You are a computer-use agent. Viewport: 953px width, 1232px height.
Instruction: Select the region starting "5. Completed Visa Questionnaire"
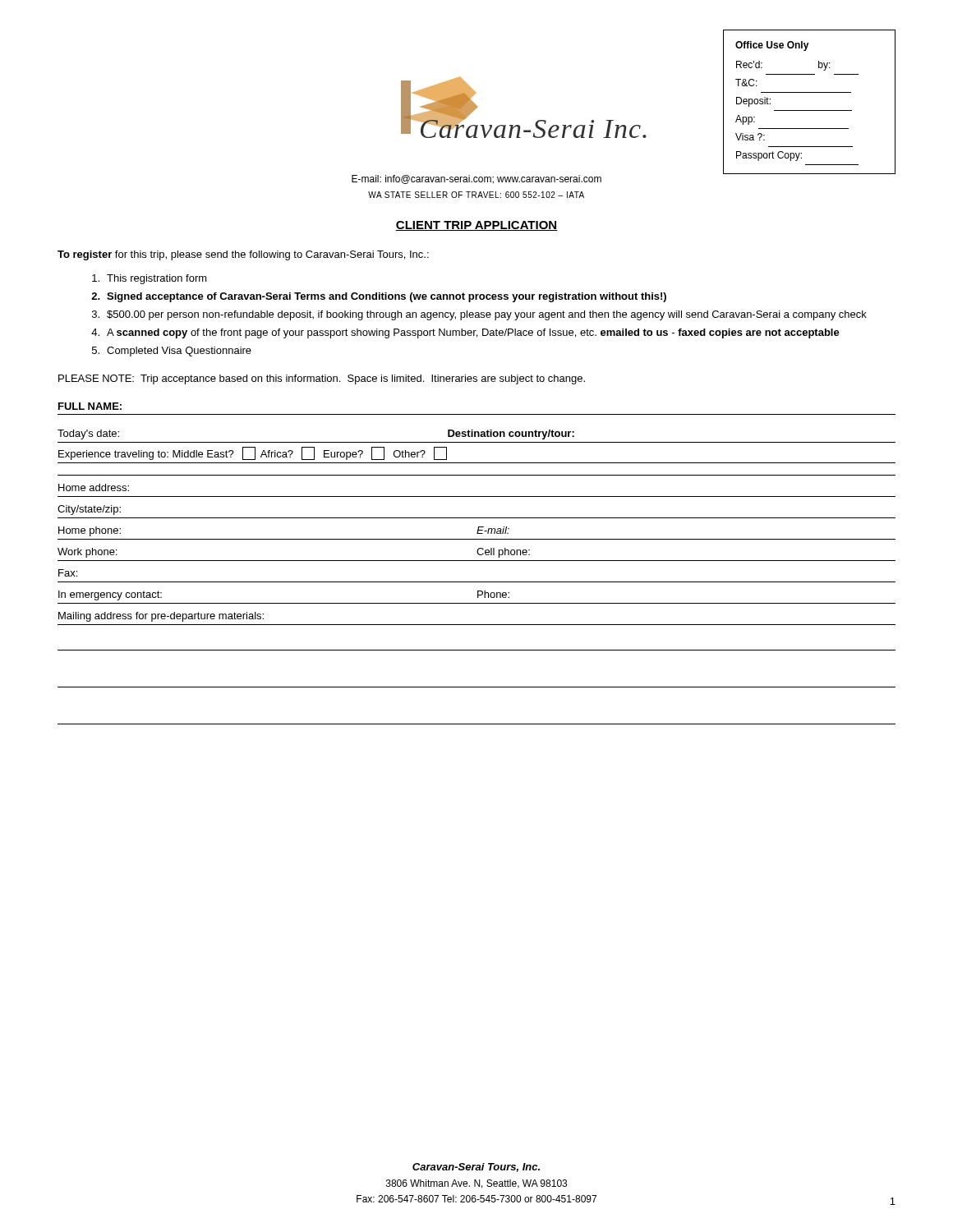167,351
